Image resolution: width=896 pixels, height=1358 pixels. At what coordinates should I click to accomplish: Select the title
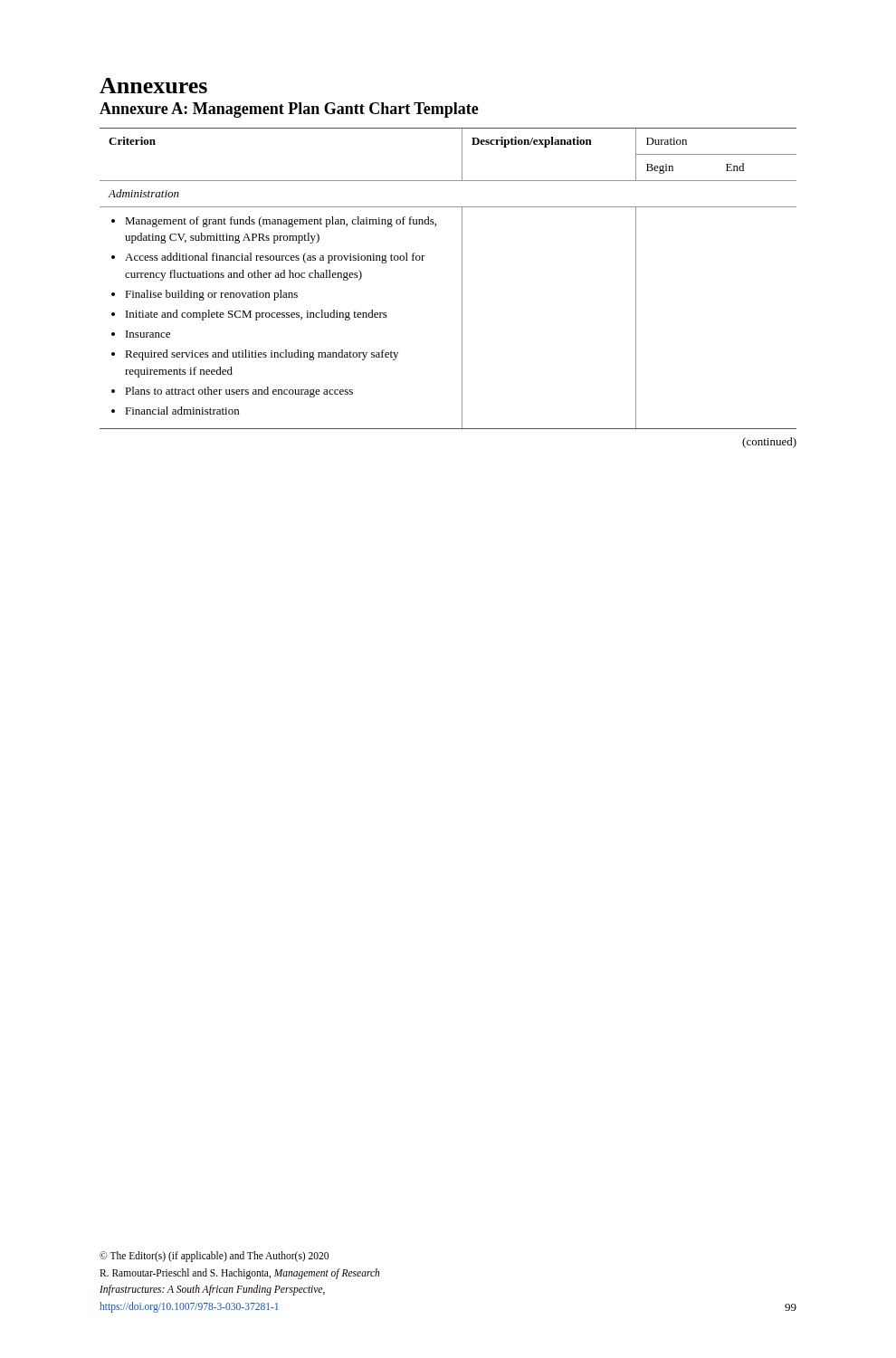pyautogui.click(x=154, y=86)
